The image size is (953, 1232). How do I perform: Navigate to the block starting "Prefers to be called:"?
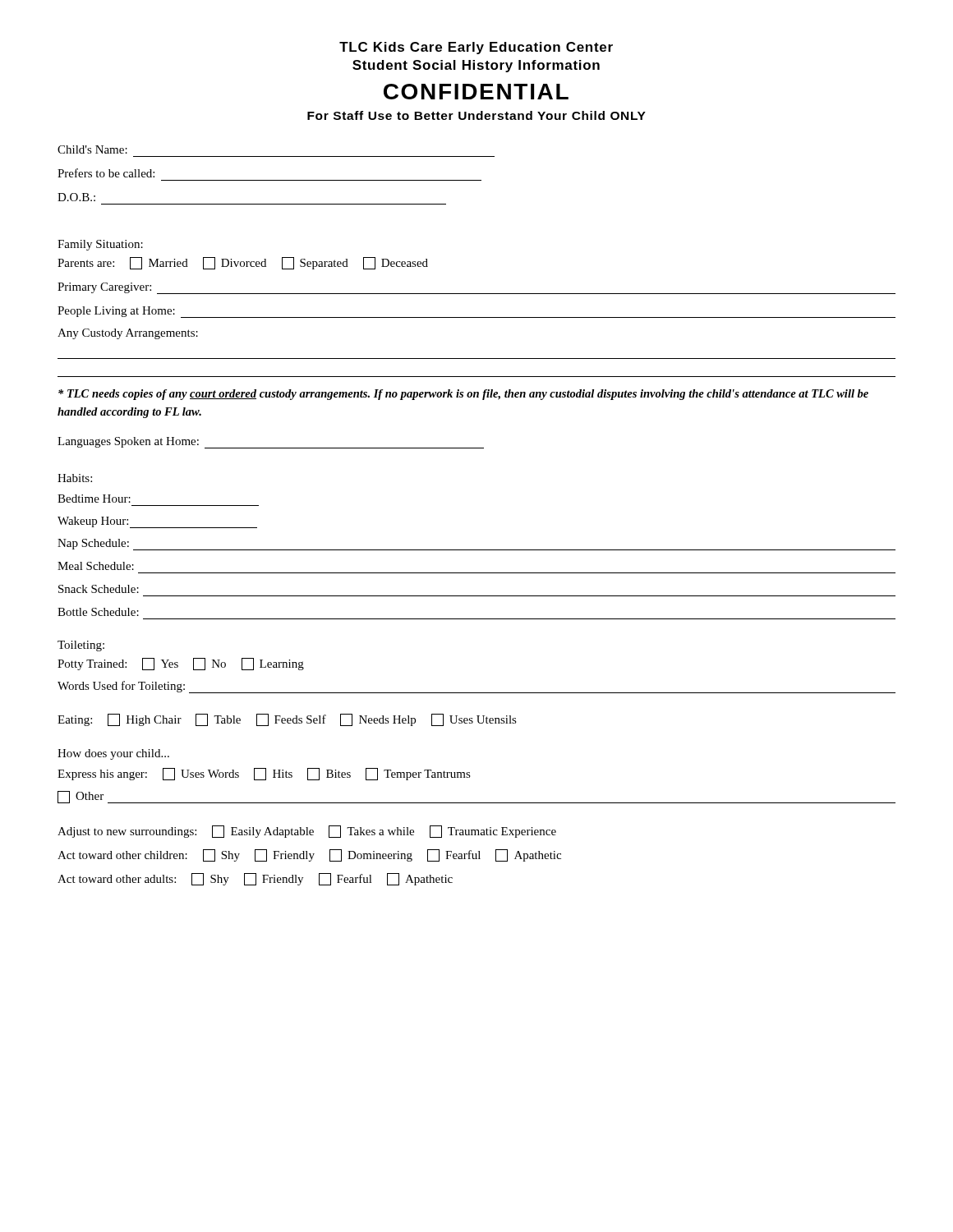tap(269, 173)
